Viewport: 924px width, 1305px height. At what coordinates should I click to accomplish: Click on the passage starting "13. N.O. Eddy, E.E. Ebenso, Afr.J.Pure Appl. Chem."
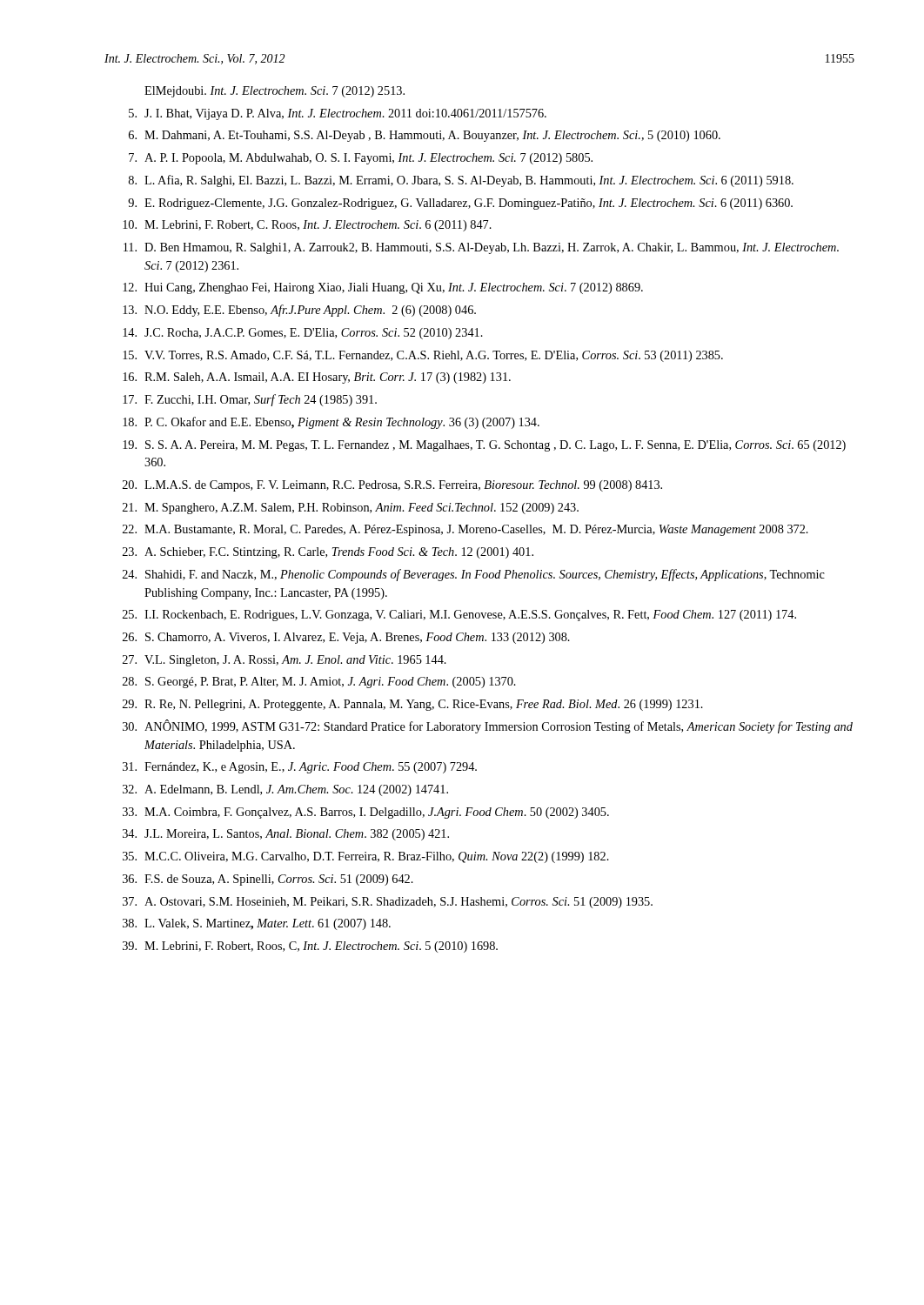[x=479, y=310]
